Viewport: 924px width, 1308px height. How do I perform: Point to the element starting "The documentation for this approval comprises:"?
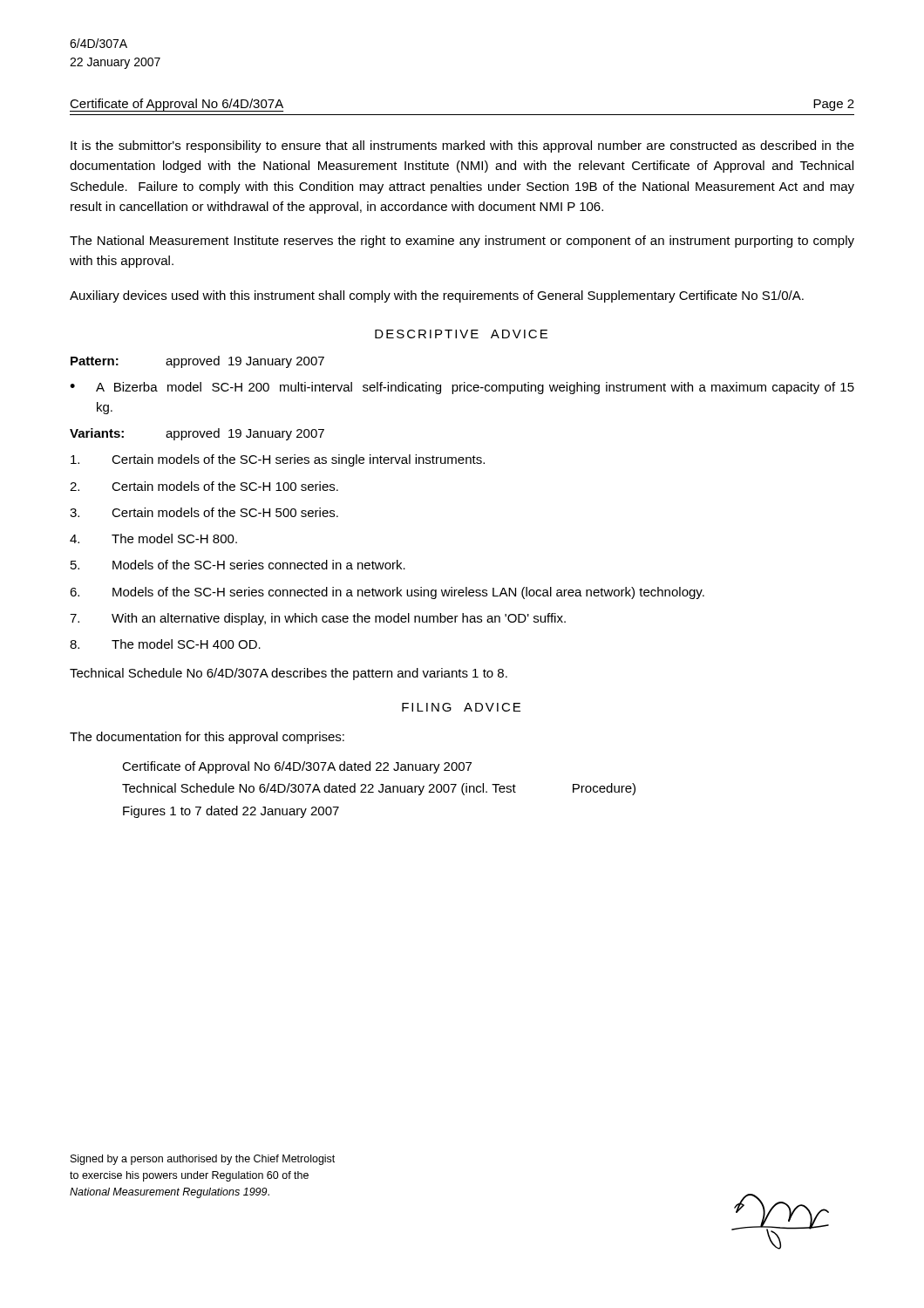point(207,736)
